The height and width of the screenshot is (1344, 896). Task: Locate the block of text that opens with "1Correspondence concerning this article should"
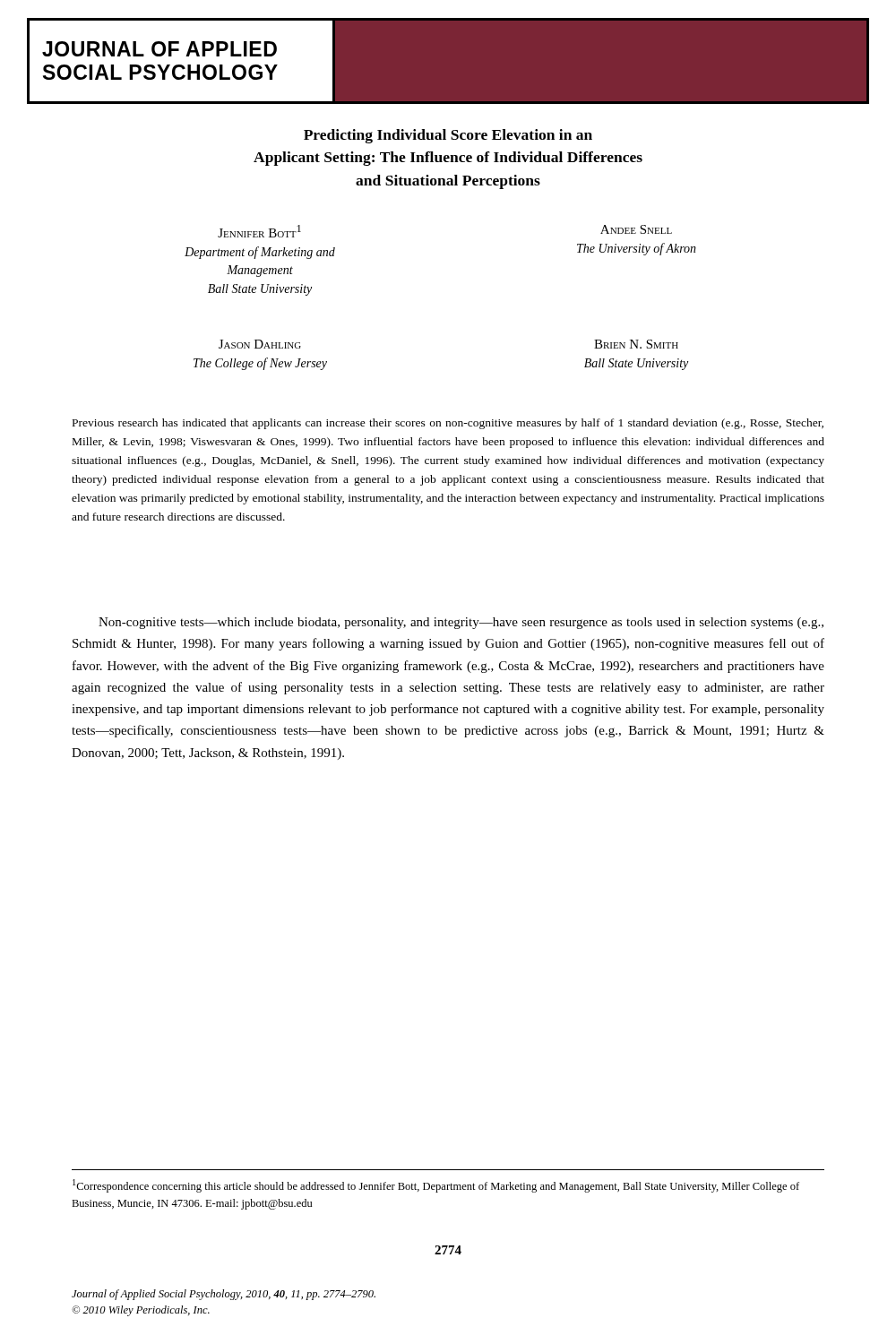[436, 1193]
